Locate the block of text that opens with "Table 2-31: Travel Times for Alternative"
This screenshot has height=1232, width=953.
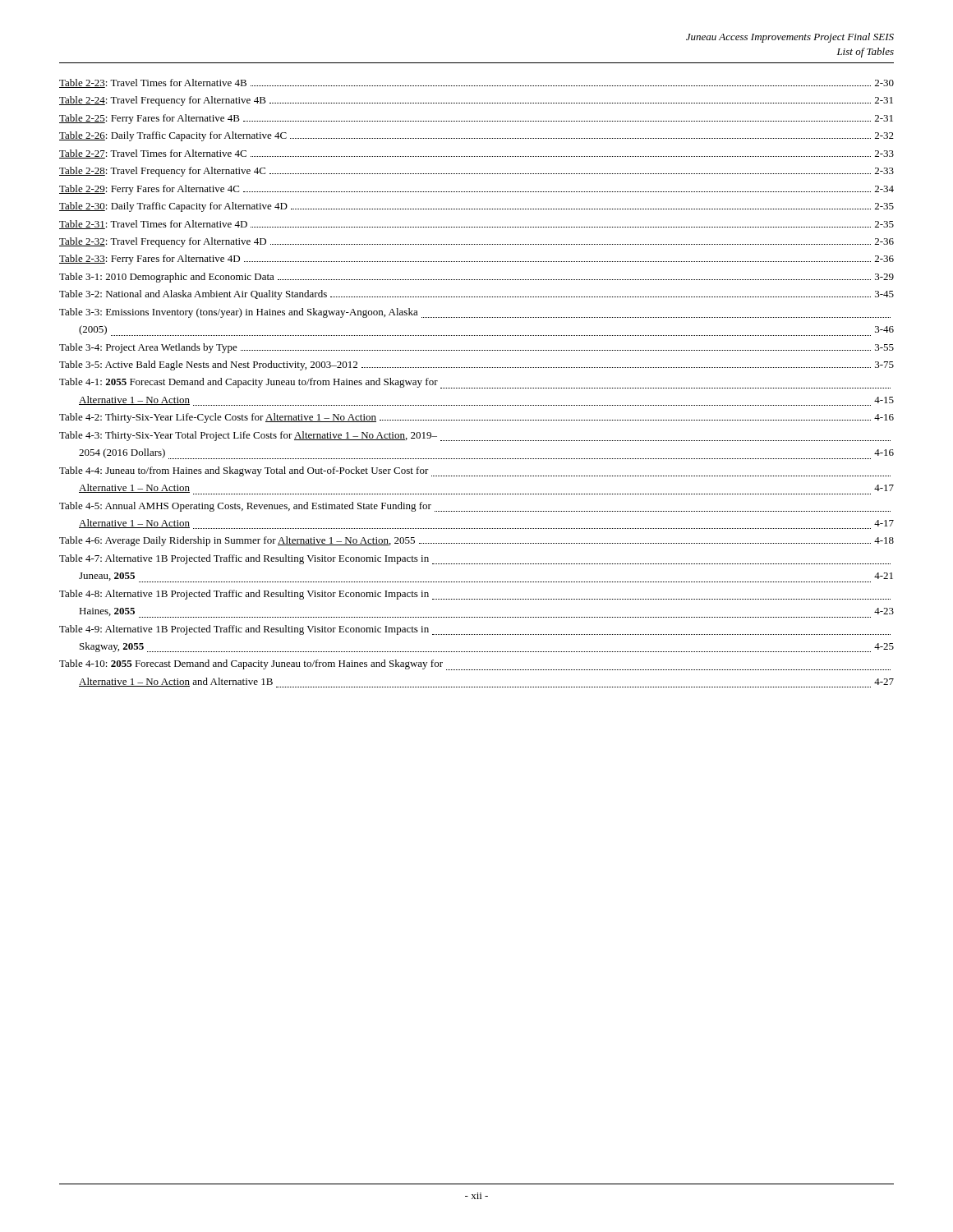pos(476,224)
